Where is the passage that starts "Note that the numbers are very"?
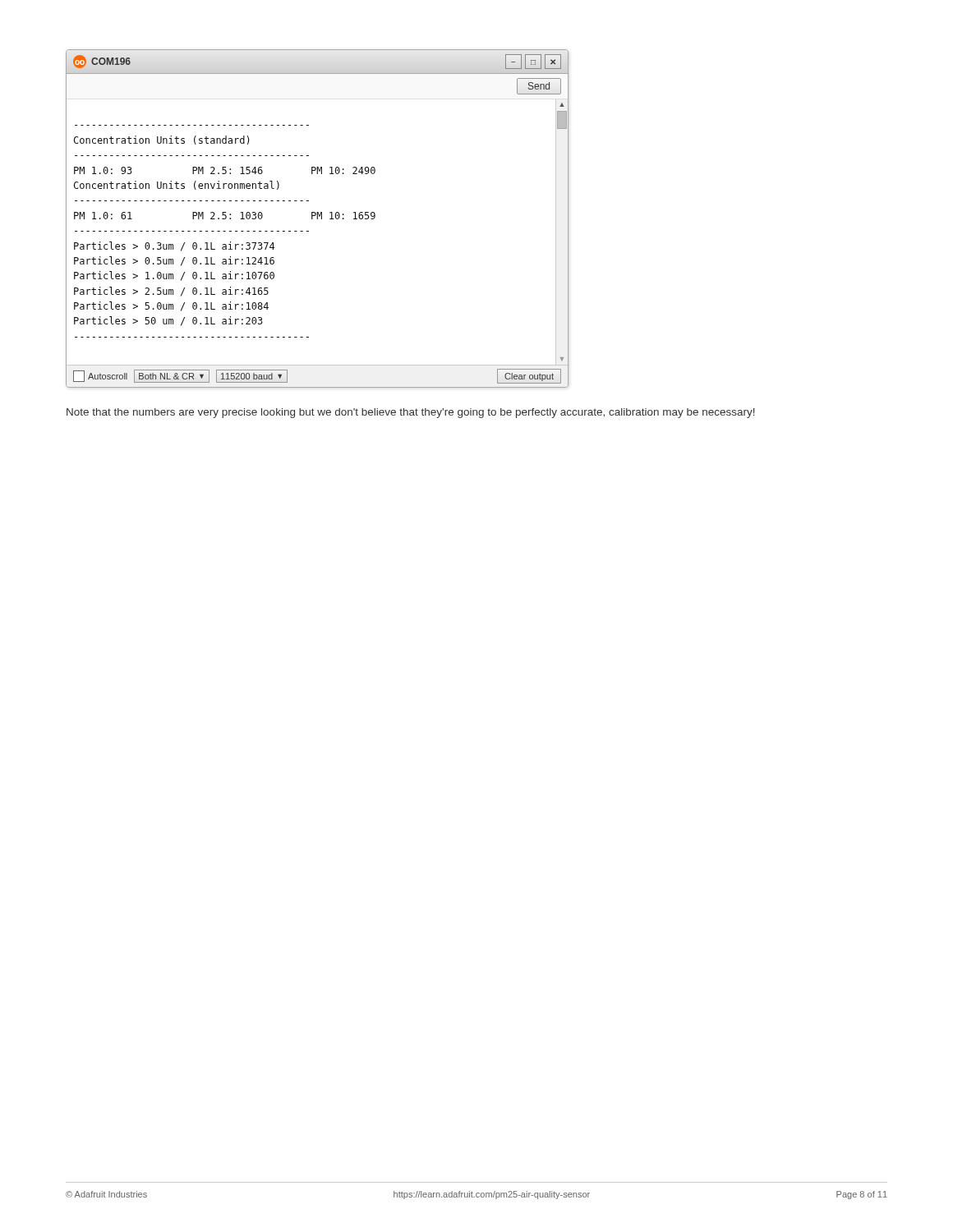Image resolution: width=953 pixels, height=1232 pixels. point(411,412)
